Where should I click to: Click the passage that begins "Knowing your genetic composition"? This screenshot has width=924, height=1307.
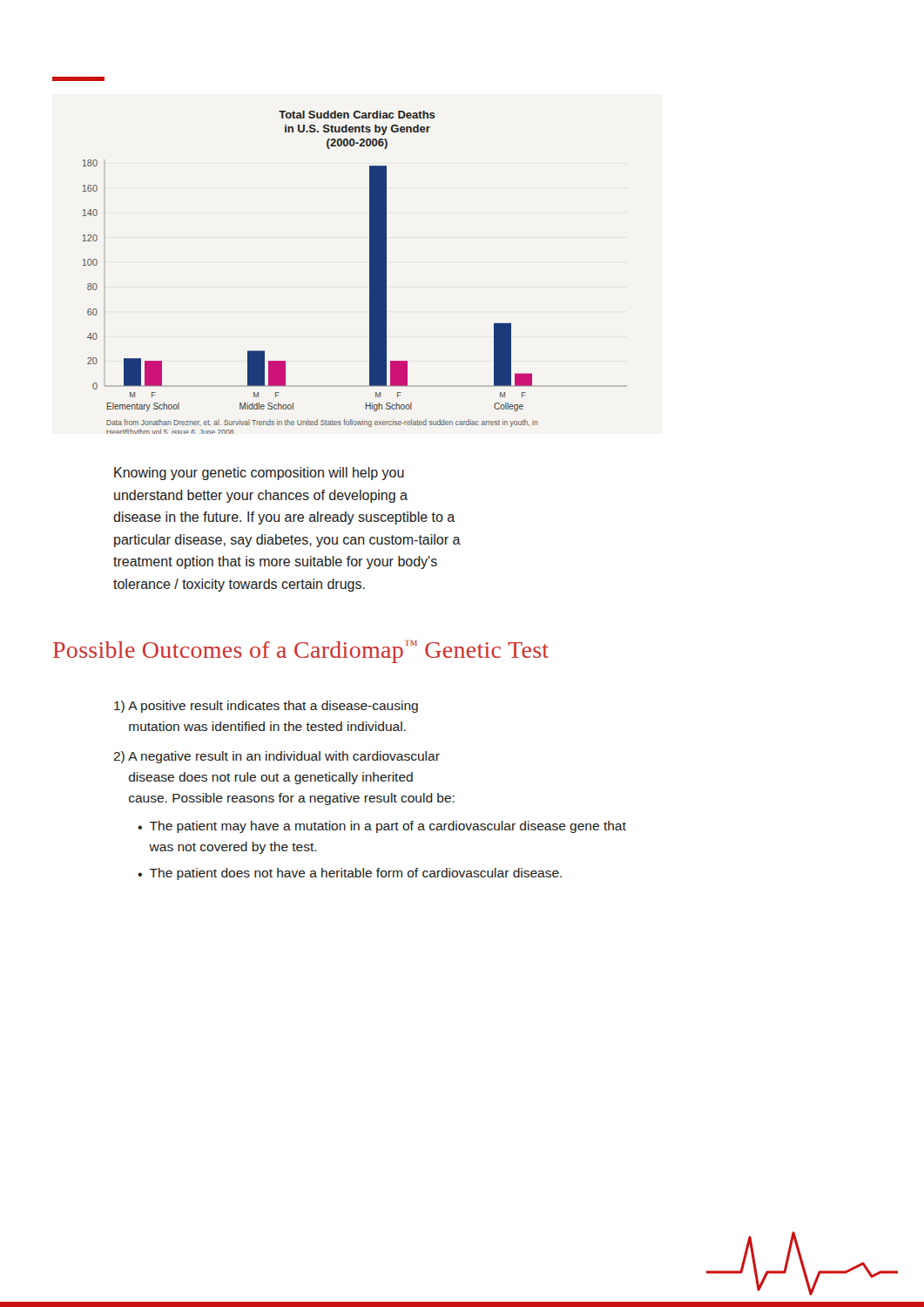[287, 528]
